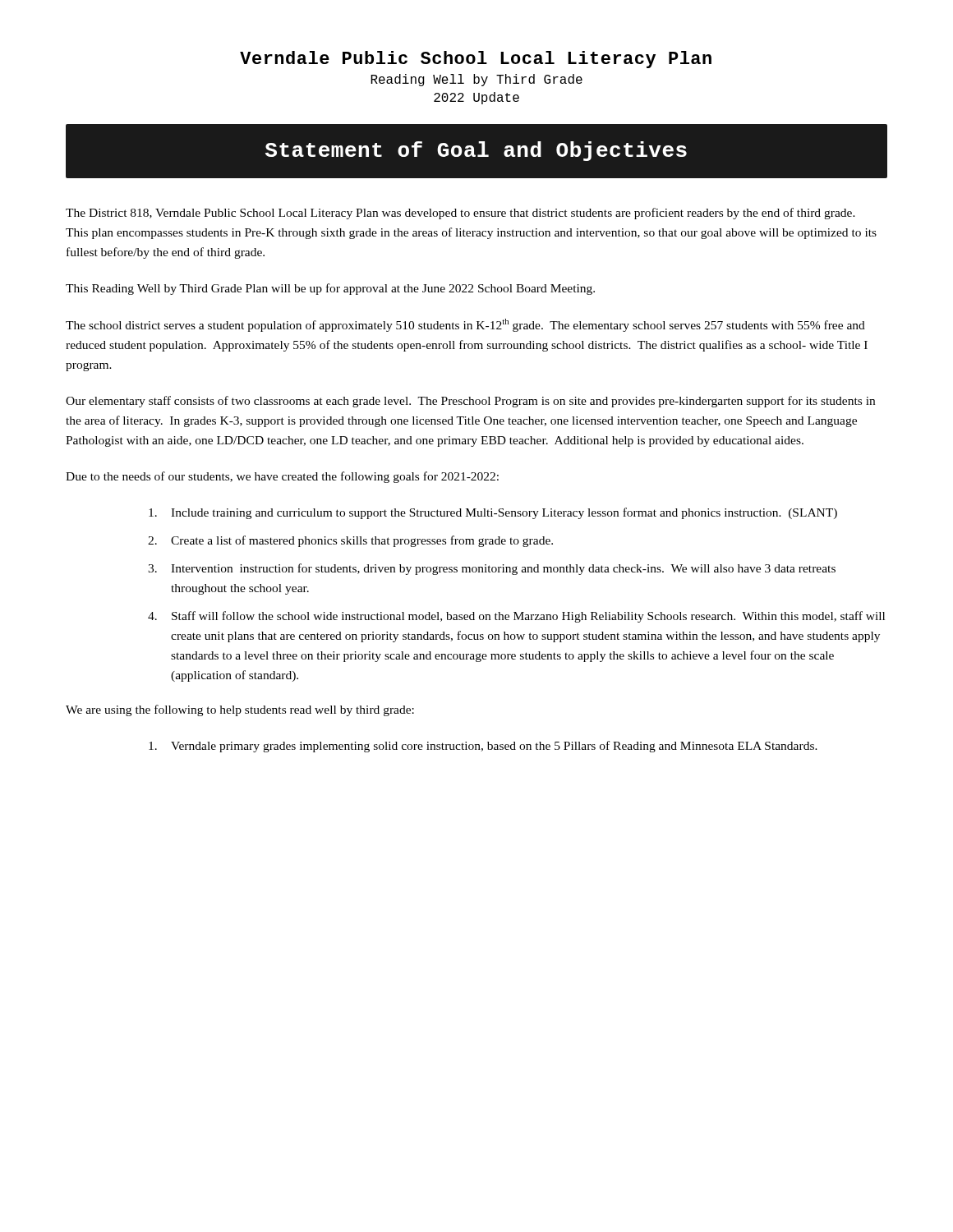Find the text starting "Include training and curriculum to support"
Image resolution: width=953 pixels, height=1232 pixels.
[518, 513]
